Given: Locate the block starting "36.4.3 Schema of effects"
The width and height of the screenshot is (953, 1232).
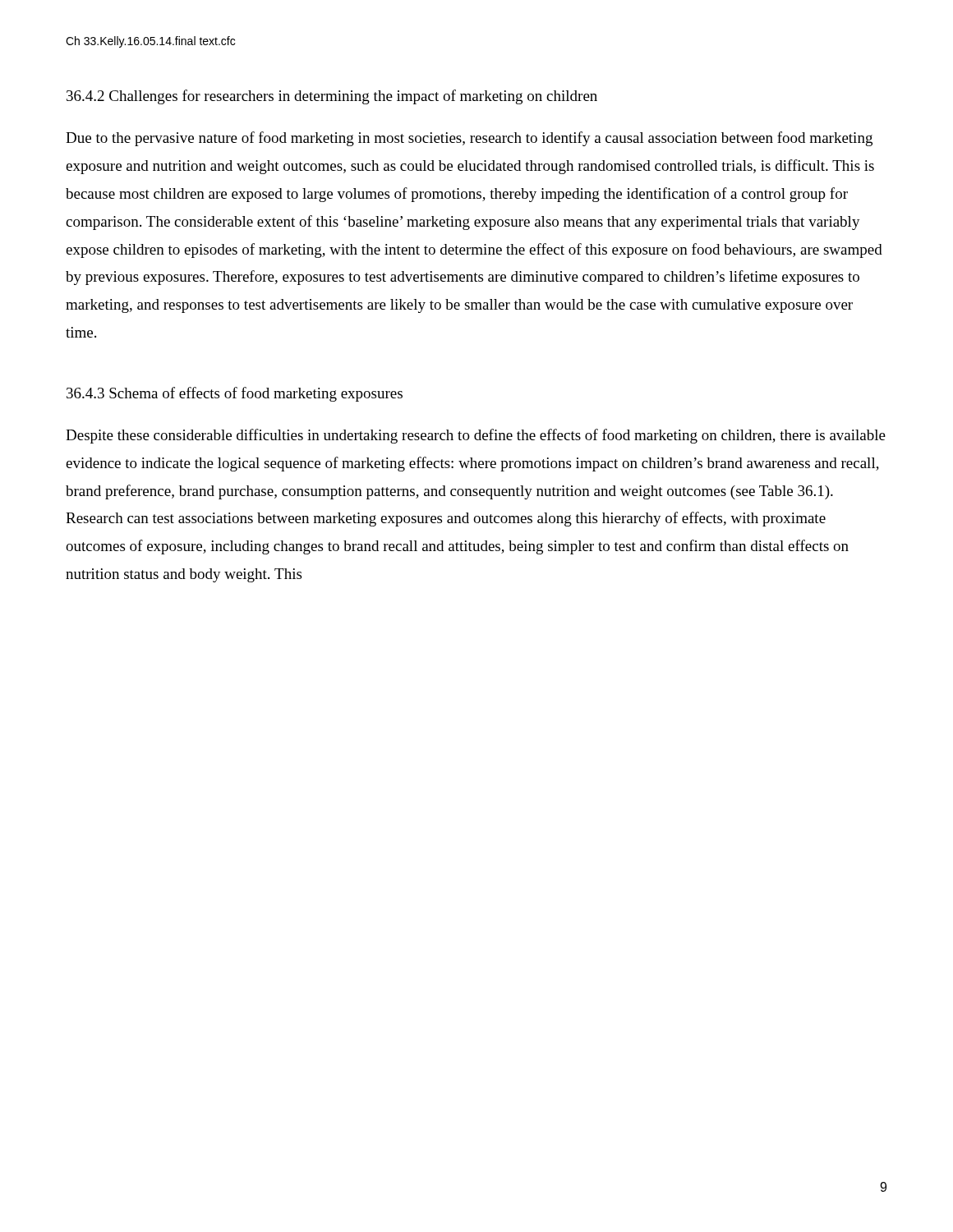Looking at the screenshot, I should (x=234, y=393).
